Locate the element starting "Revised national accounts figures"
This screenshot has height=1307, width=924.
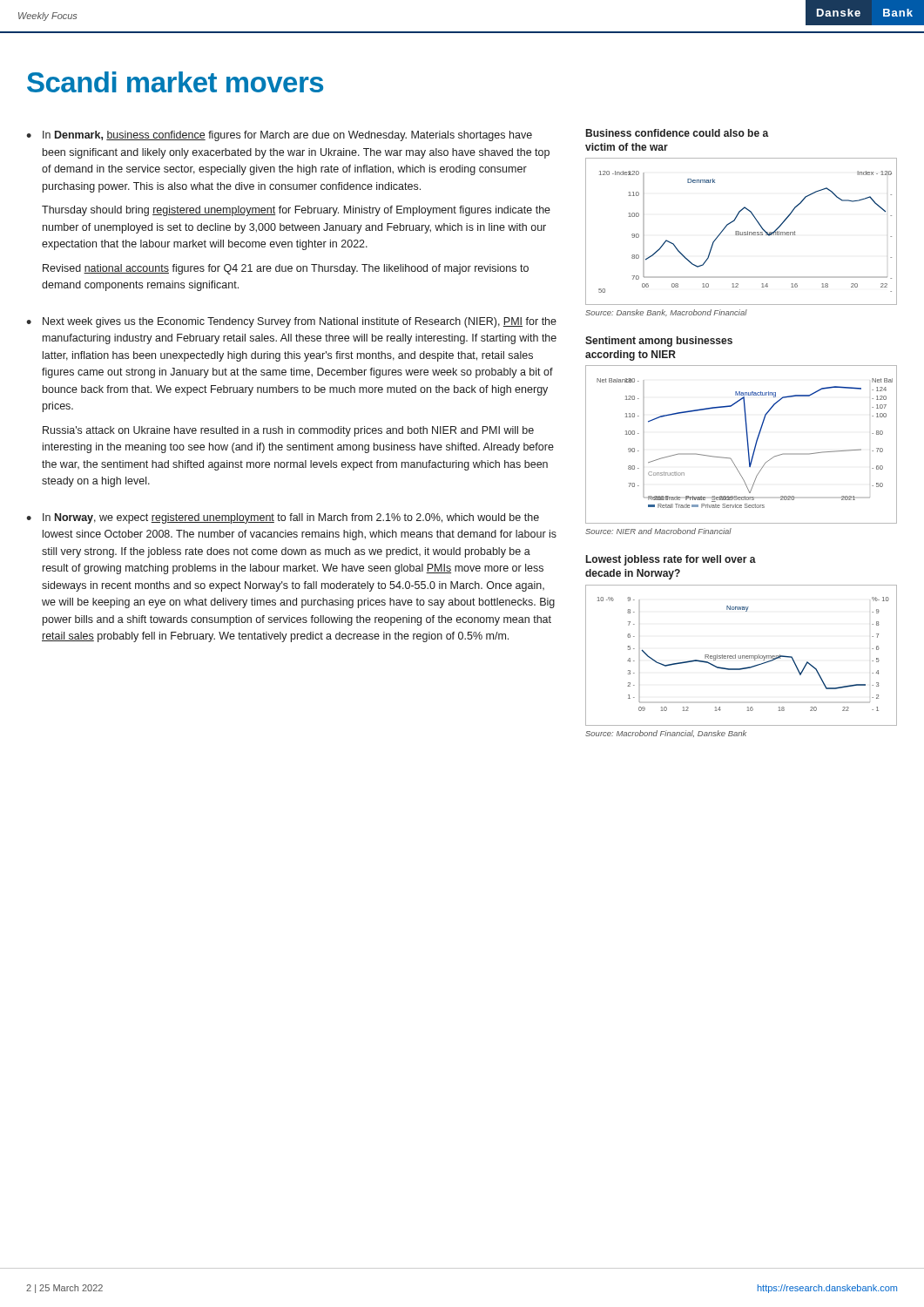point(285,276)
